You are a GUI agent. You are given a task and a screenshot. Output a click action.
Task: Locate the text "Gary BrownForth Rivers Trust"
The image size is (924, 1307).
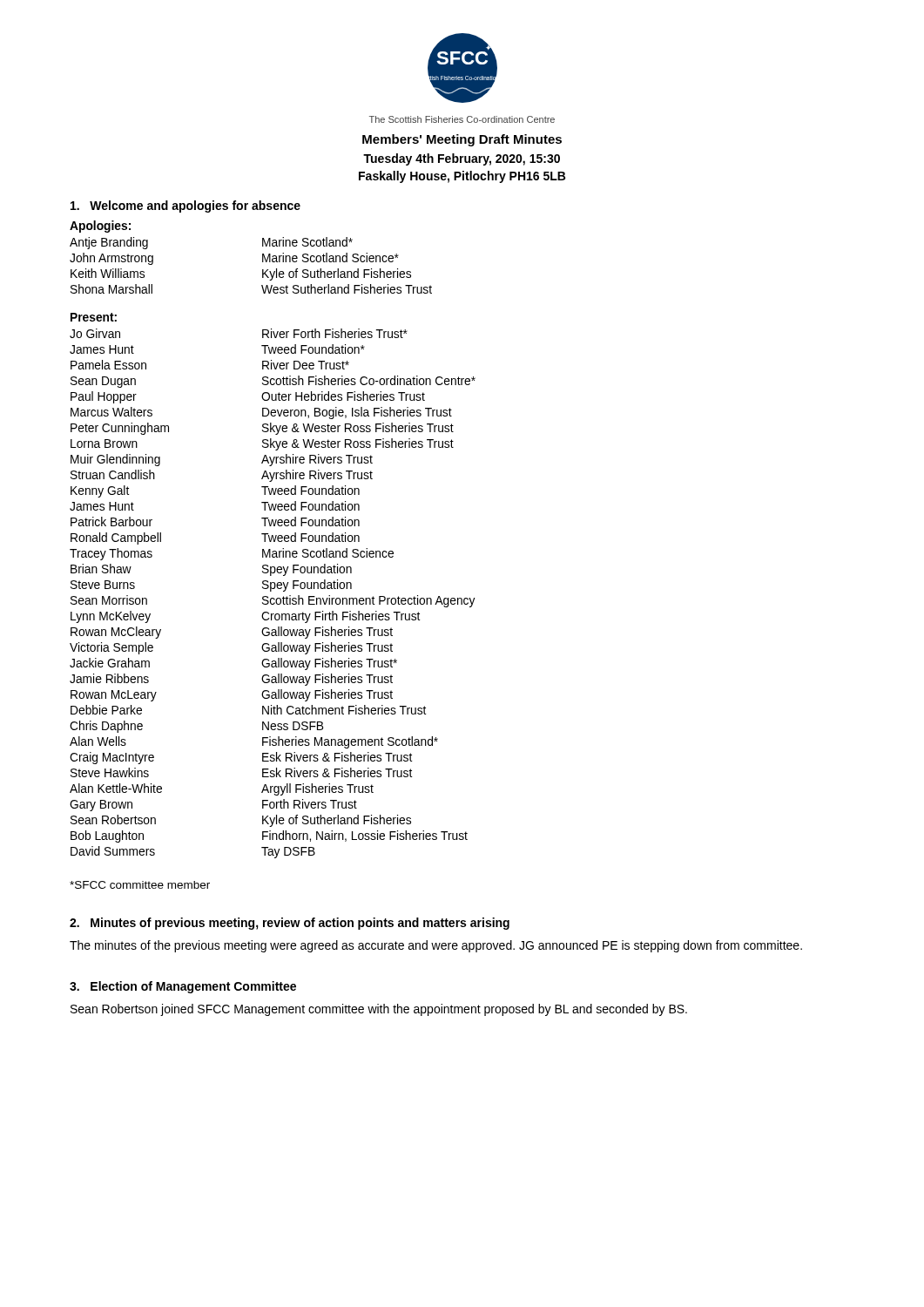coord(103,805)
